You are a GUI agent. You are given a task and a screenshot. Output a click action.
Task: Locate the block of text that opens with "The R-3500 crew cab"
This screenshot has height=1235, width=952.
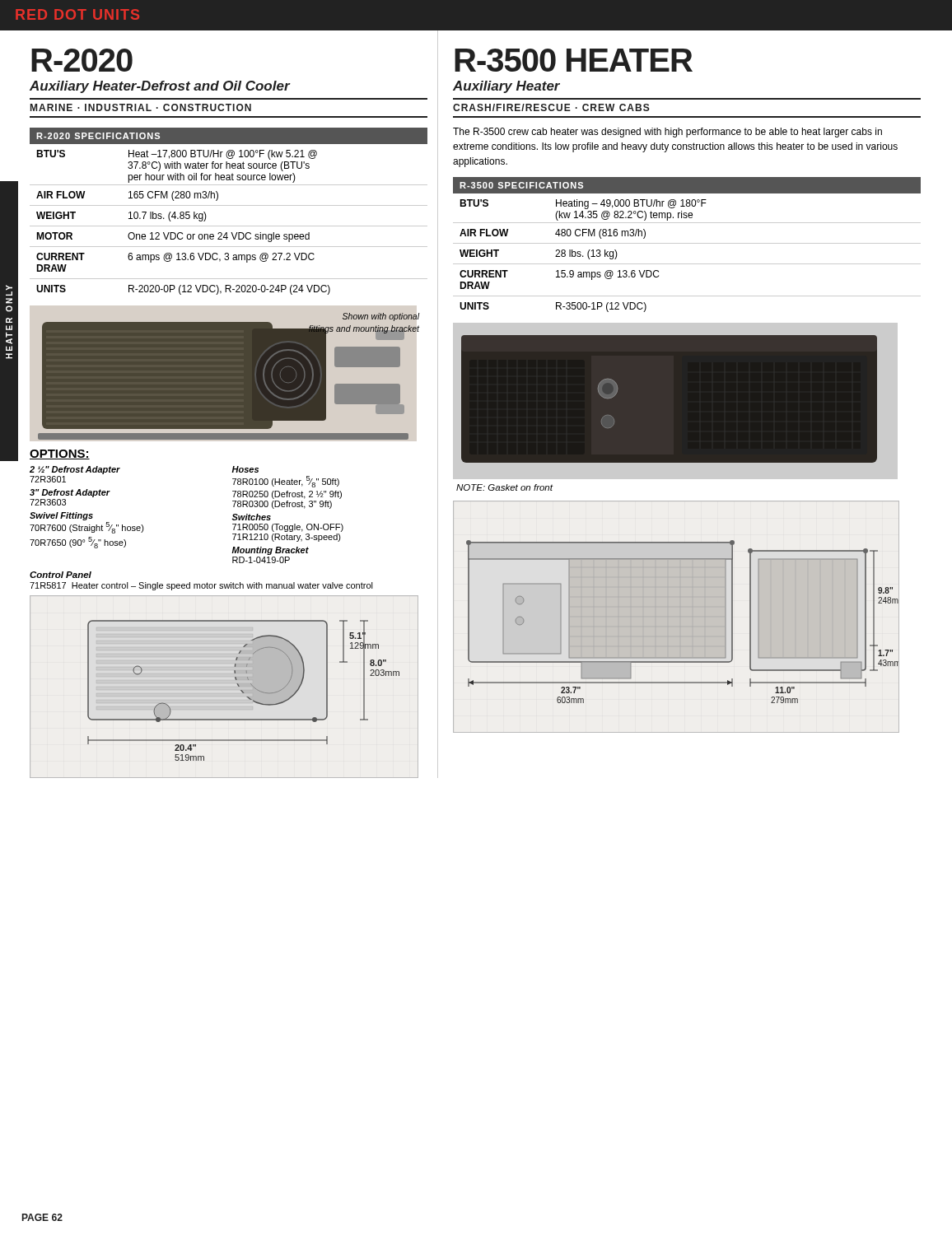tap(675, 147)
